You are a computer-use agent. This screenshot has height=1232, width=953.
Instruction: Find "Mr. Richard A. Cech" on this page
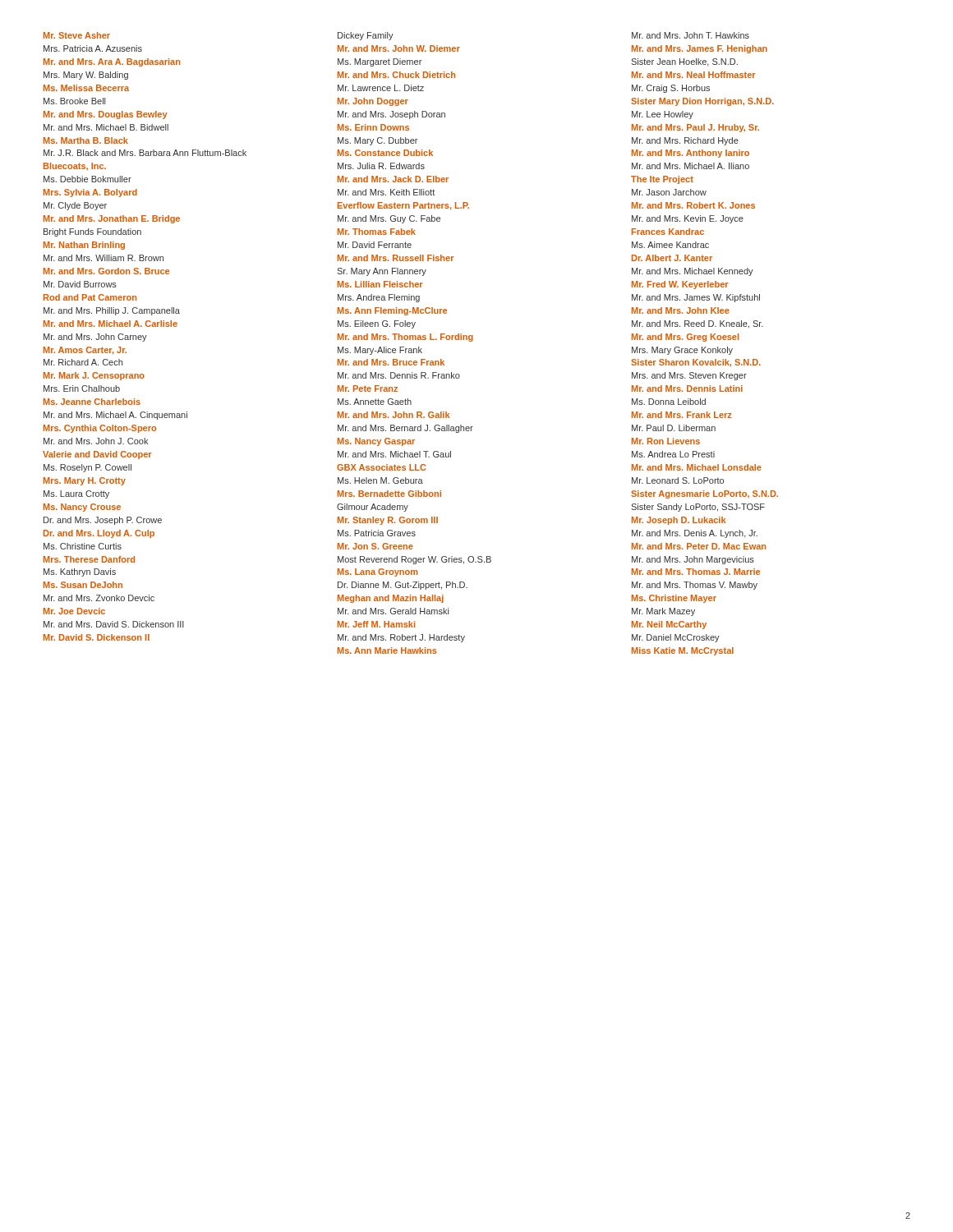(83, 363)
